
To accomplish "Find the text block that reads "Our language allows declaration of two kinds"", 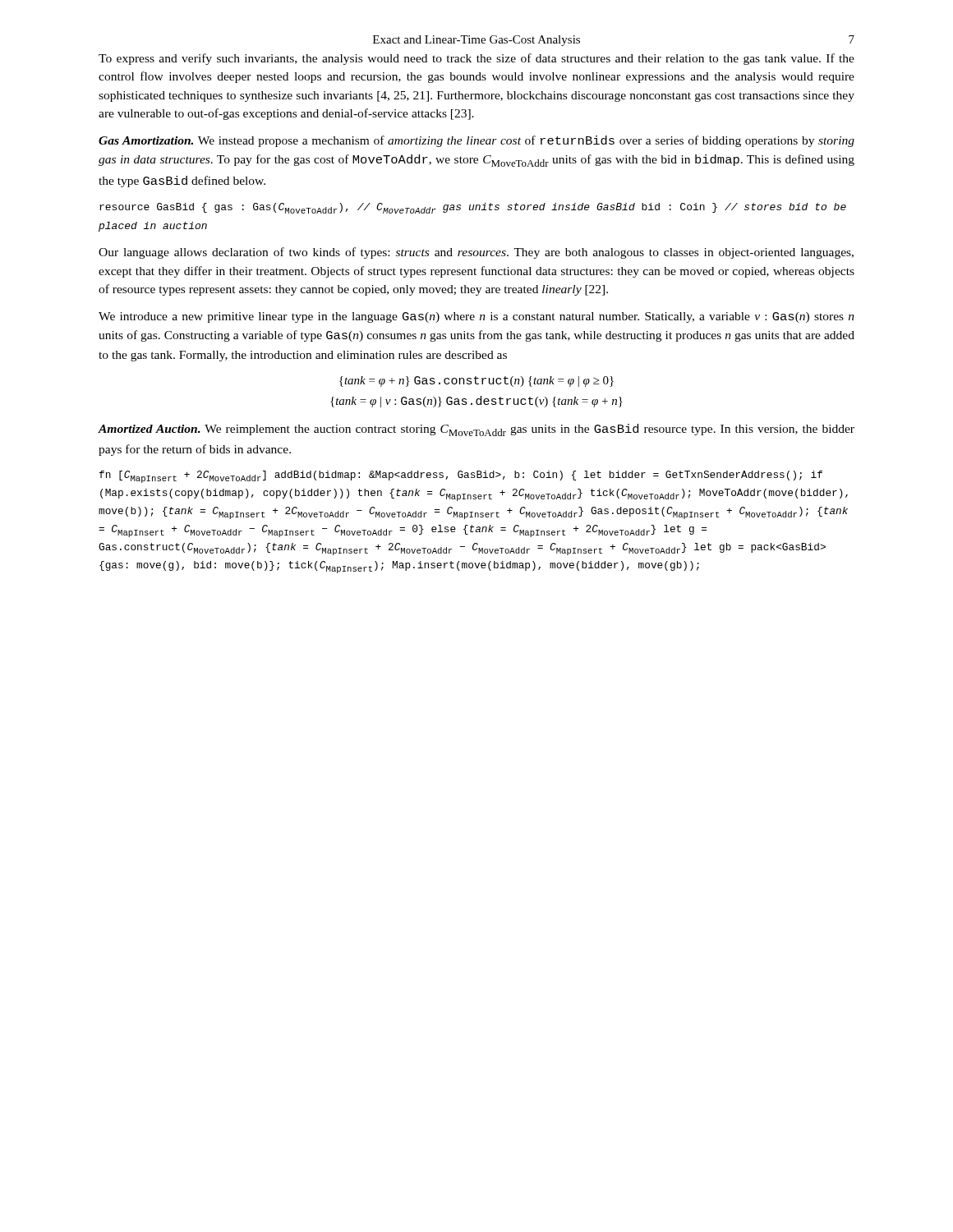I will [476, 304].
